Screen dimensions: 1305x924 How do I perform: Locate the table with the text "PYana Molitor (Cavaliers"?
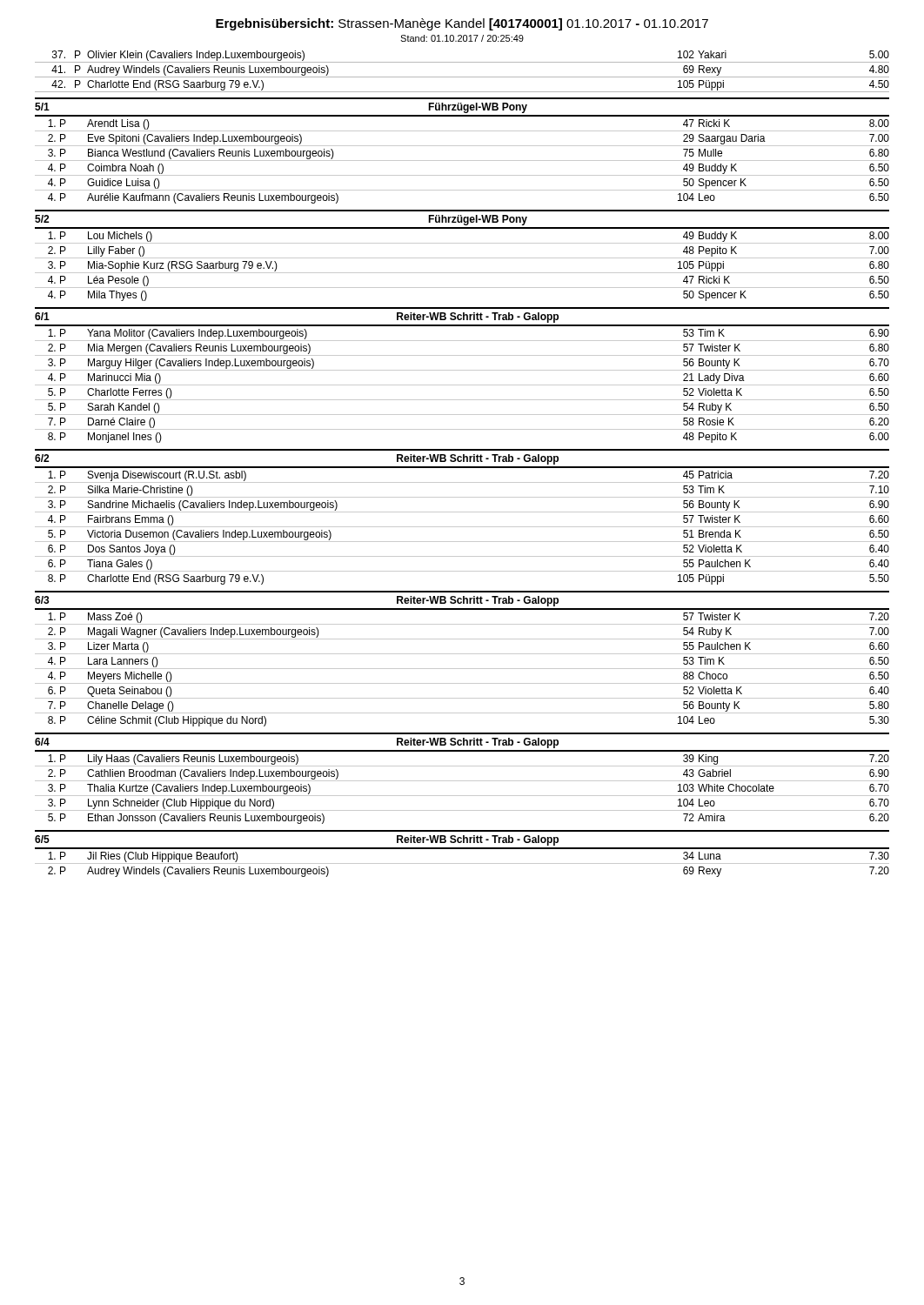[x=462, y=385]
